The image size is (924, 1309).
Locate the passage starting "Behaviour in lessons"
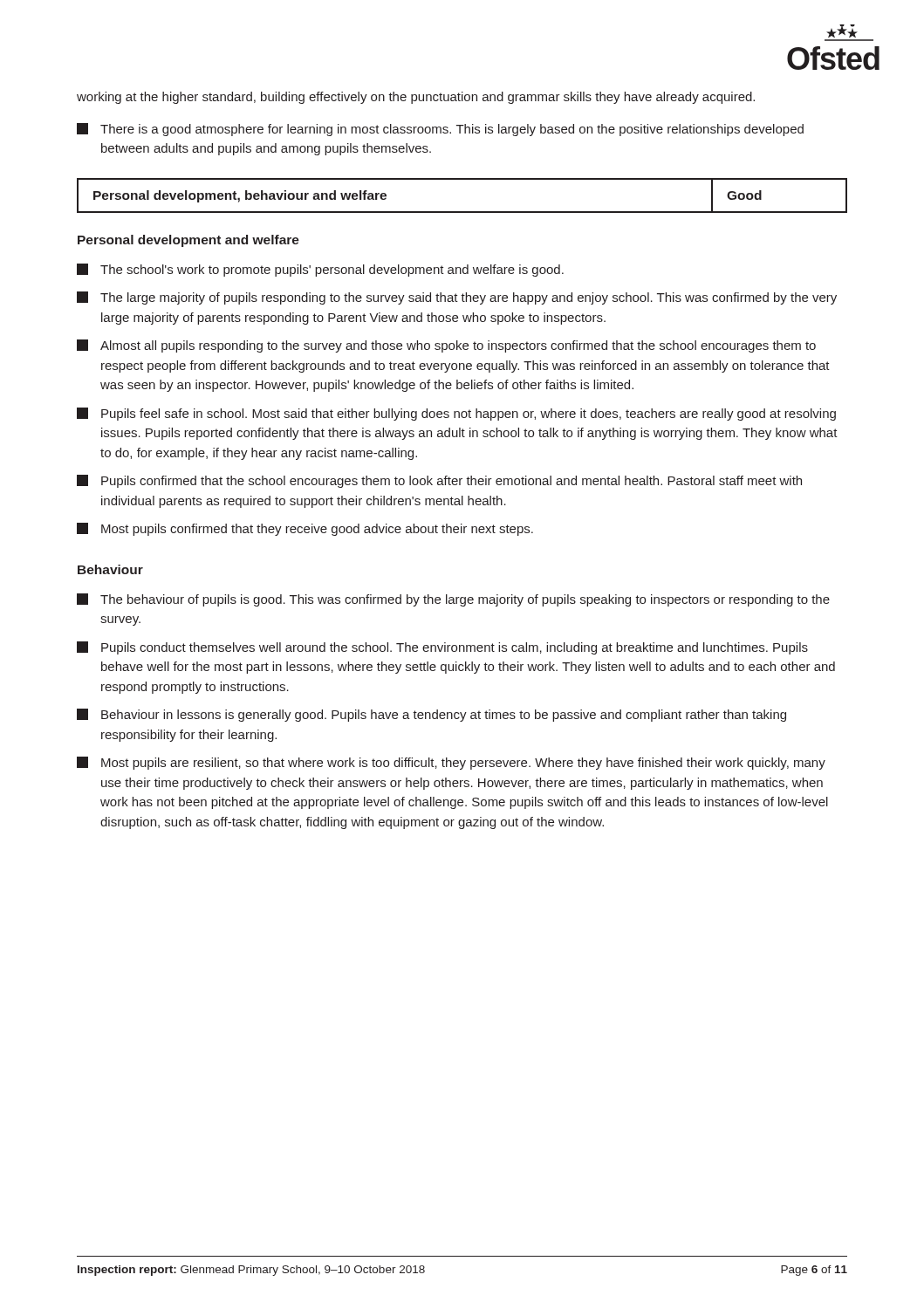pyautogui.click(x=462, y=725)
